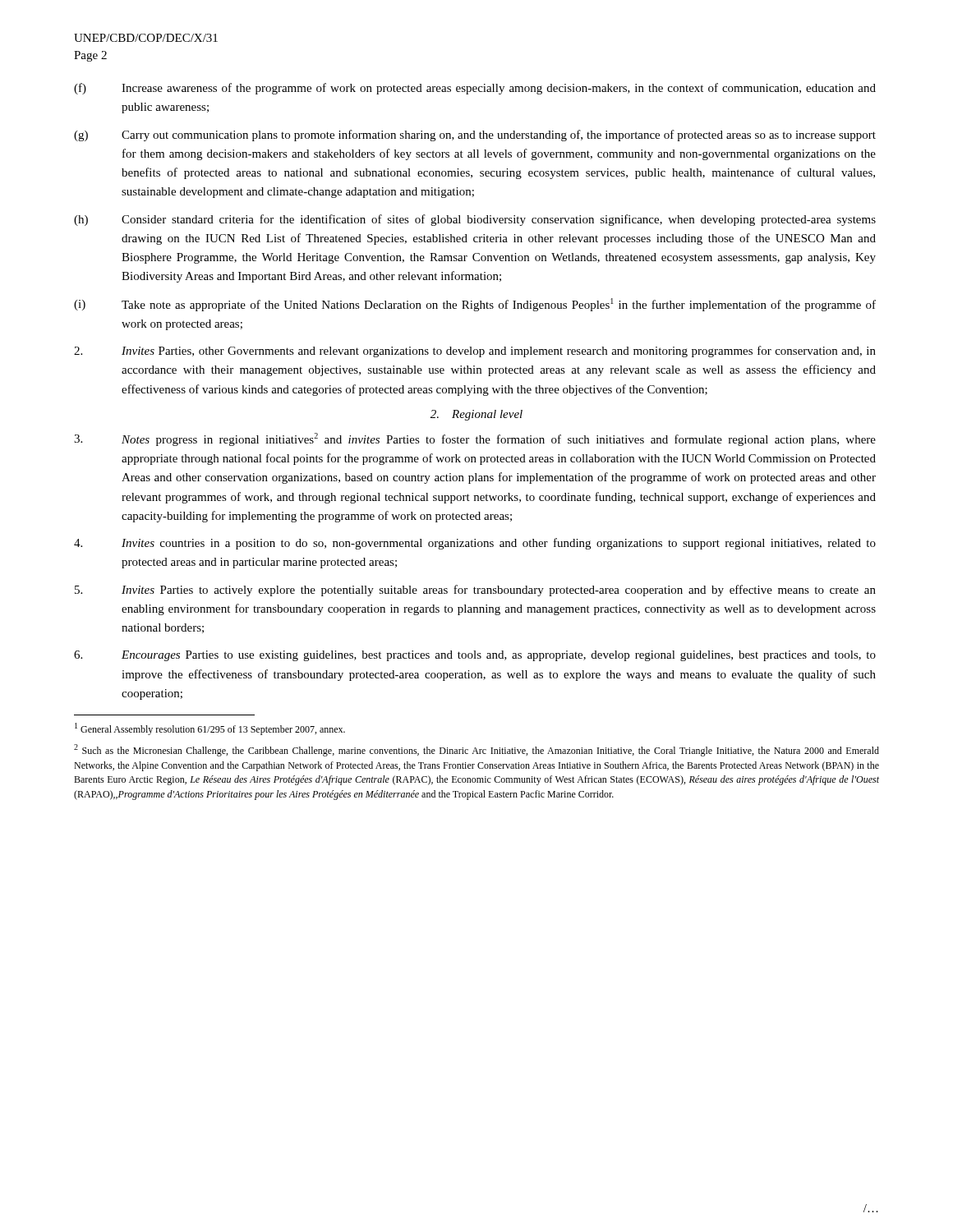The image size is (953, 1232).
Task: Navigate to the text starting "(f)Increase awareness of the programme of"
Action: 475,98
